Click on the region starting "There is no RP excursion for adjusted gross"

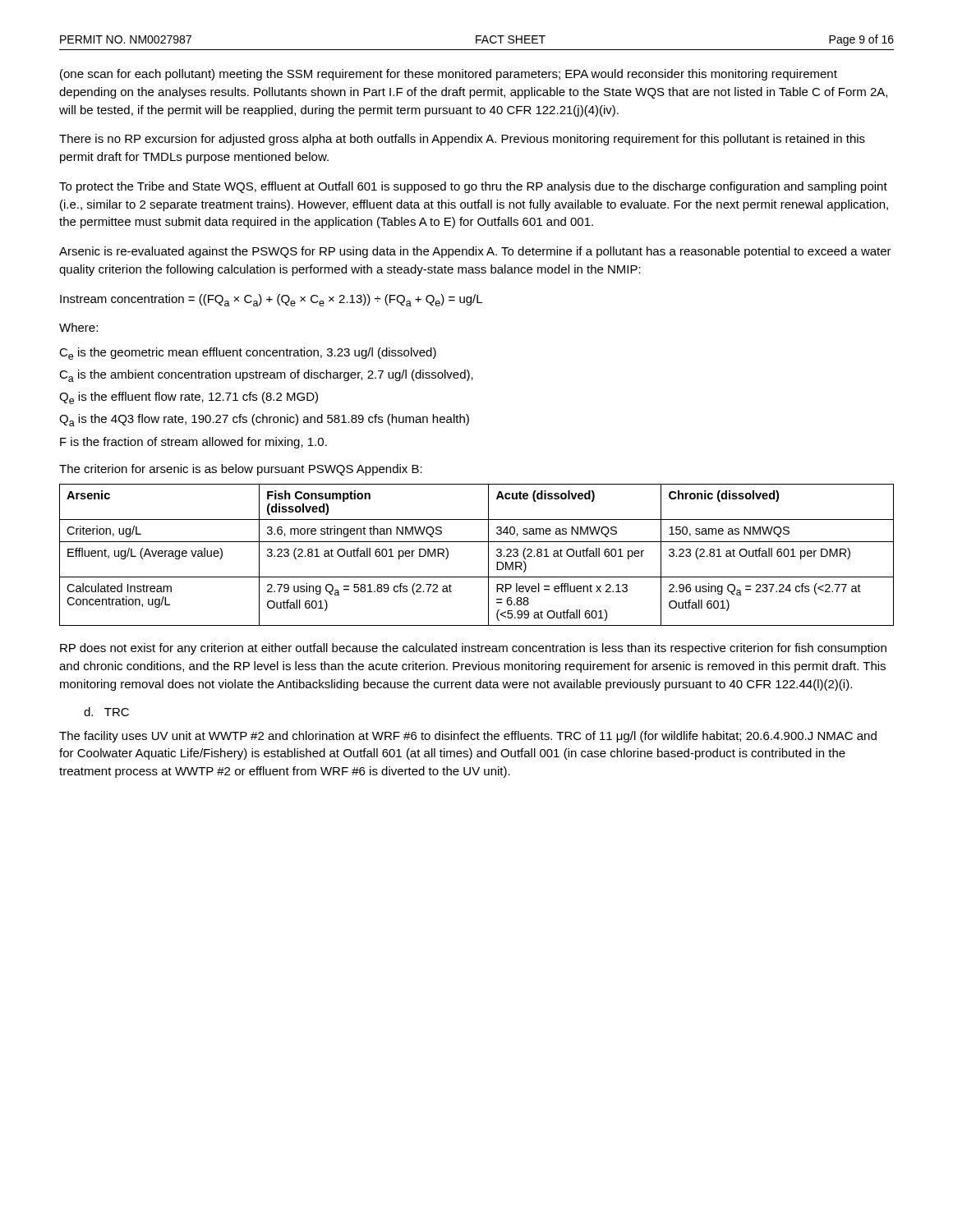point(462,148)
